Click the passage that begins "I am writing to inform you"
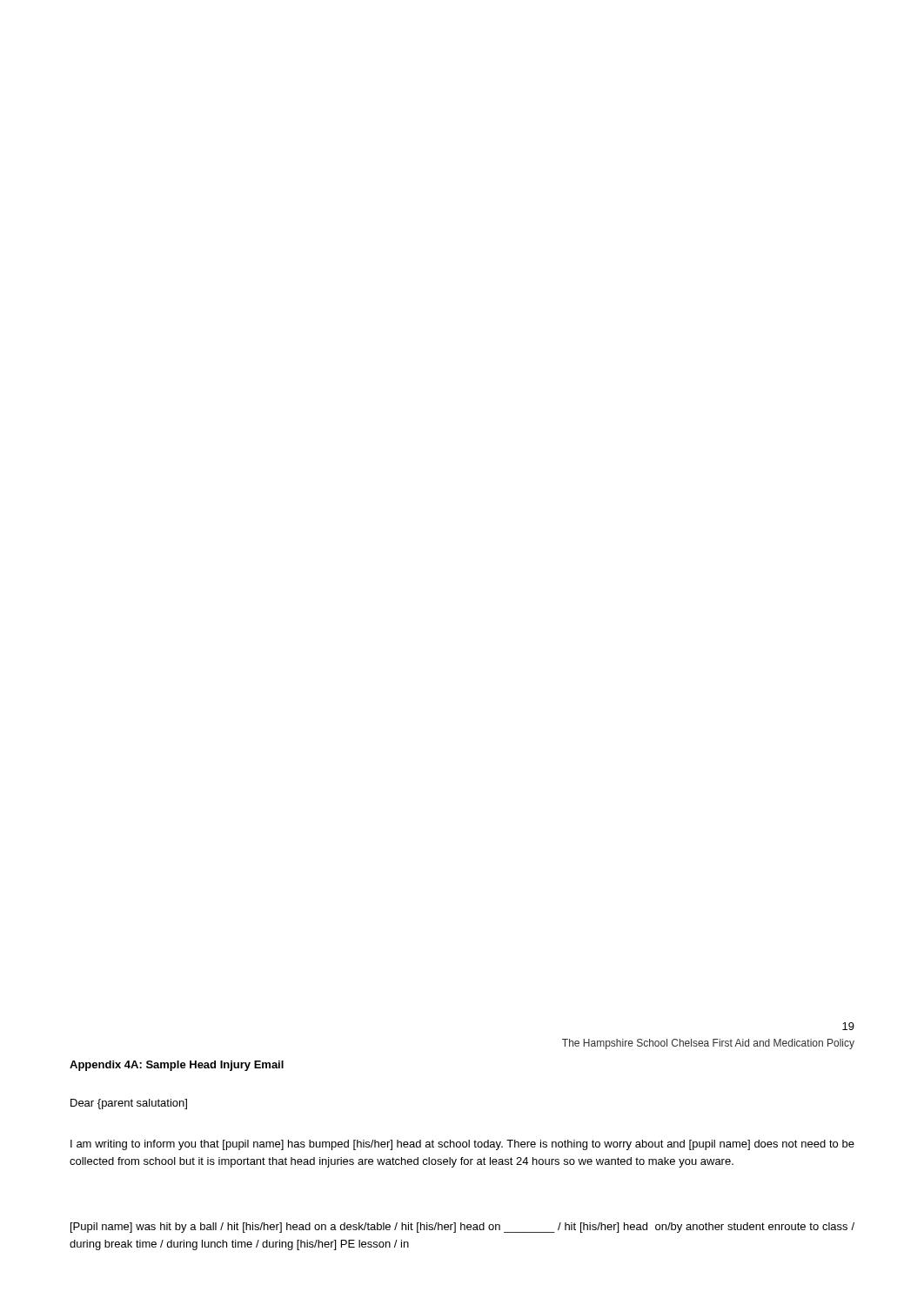 tap(462, 1152)
